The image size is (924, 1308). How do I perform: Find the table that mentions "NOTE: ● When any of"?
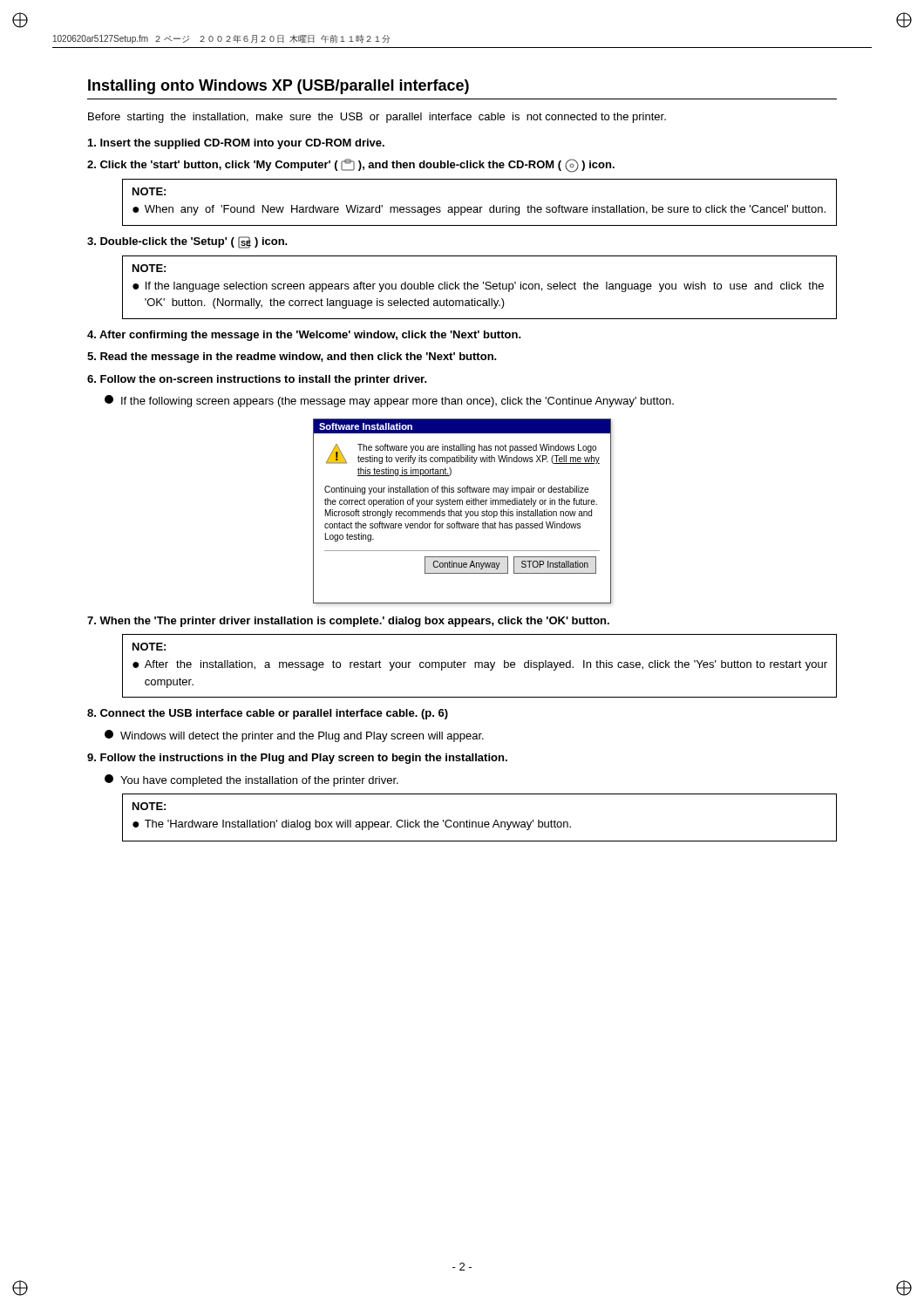click(479, 202)
